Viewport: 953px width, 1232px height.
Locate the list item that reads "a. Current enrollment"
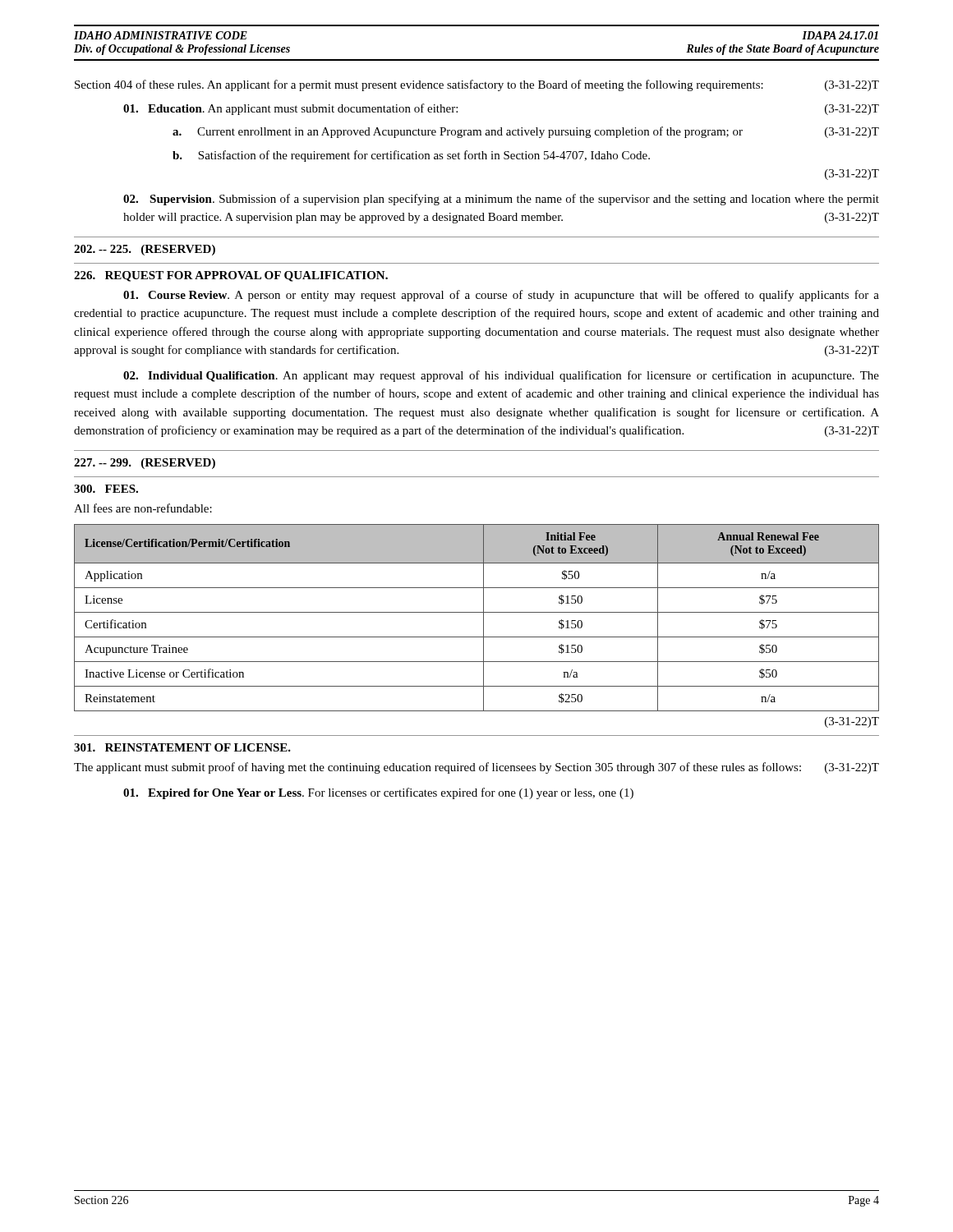[x=526, y=132]
